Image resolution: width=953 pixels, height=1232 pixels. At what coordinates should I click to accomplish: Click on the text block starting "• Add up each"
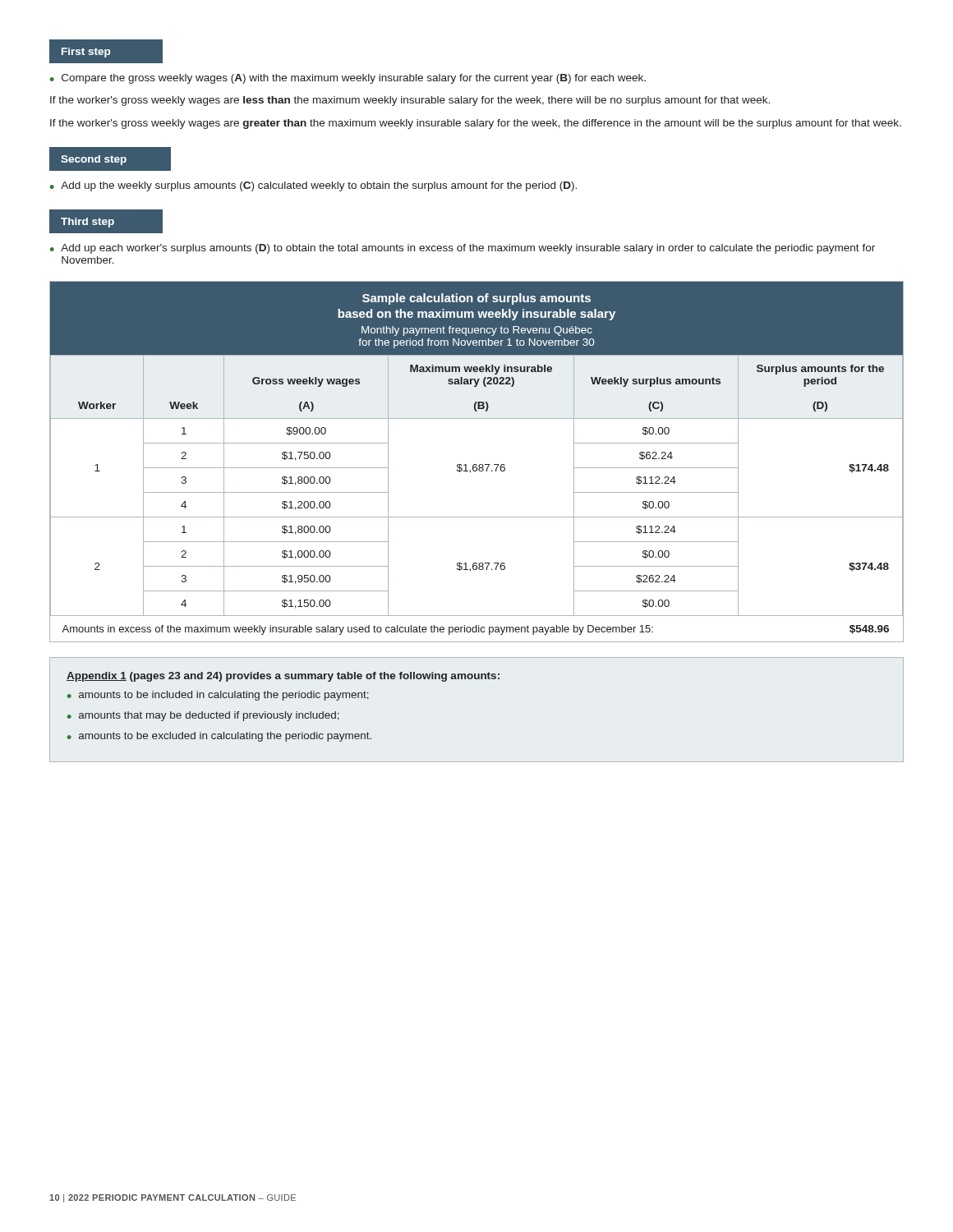(476, 253)
